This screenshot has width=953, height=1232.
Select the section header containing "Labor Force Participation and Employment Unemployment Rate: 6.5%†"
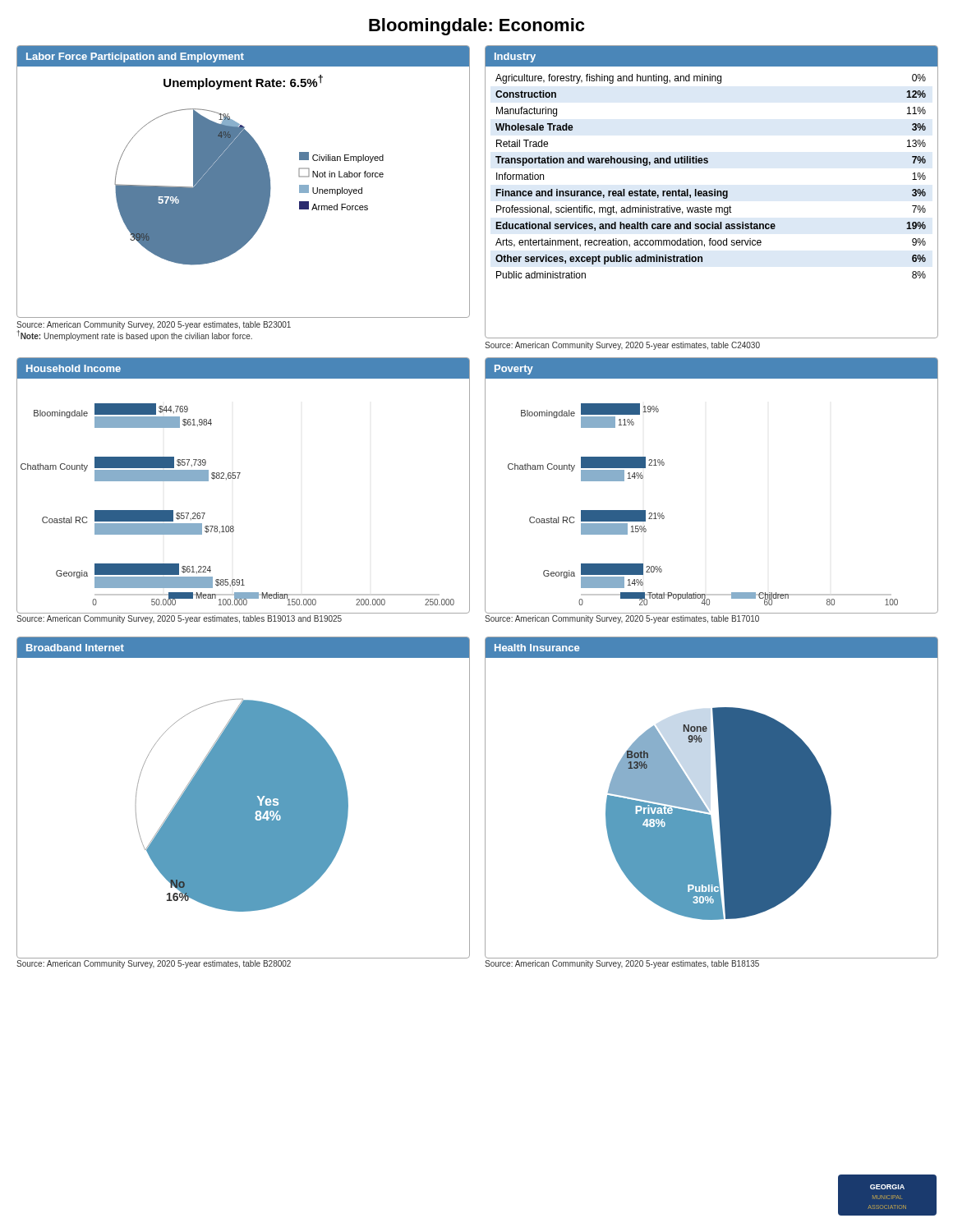click(x=243, y=160)
